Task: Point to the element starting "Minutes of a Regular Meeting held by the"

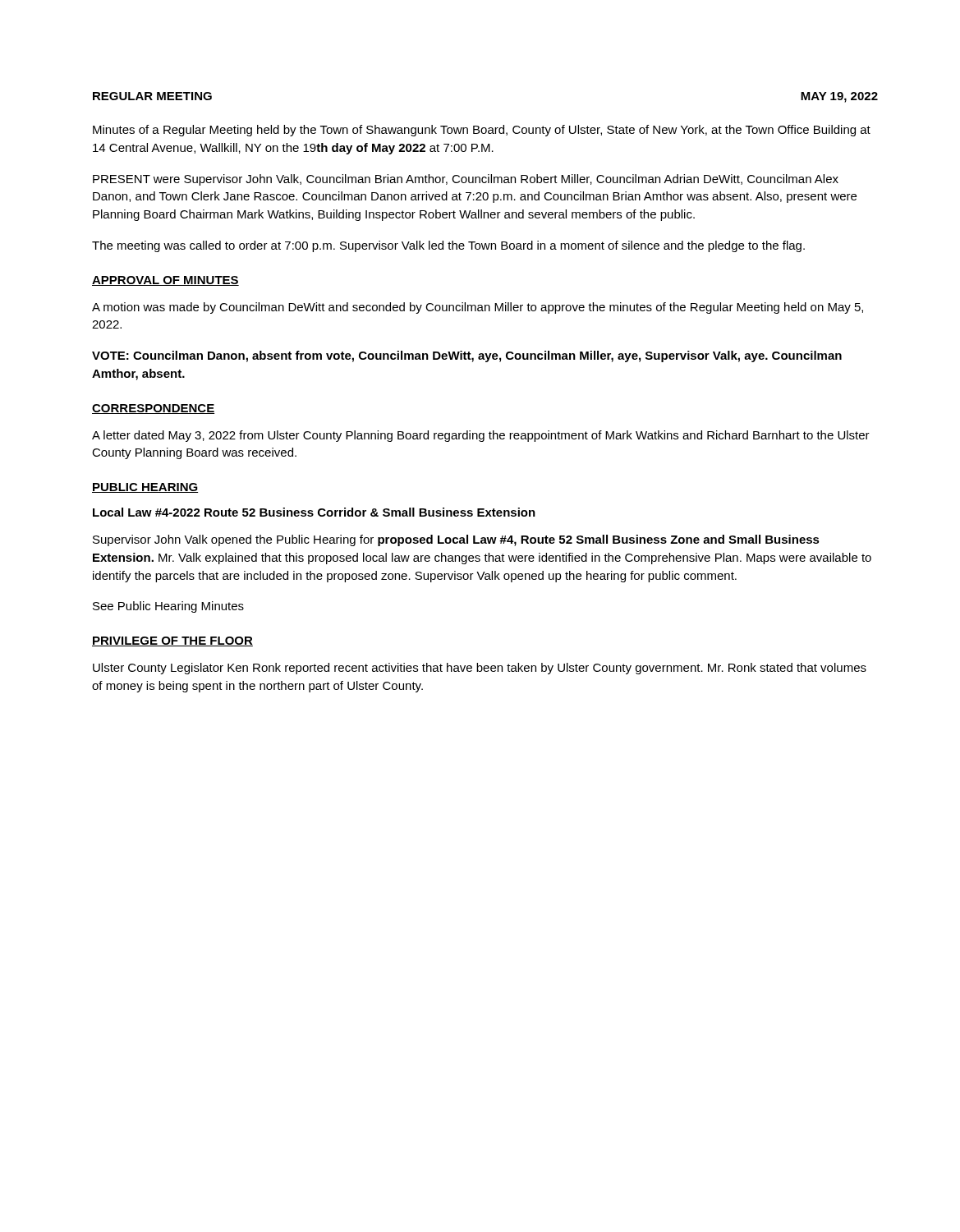Action: (x=485, y=139)
